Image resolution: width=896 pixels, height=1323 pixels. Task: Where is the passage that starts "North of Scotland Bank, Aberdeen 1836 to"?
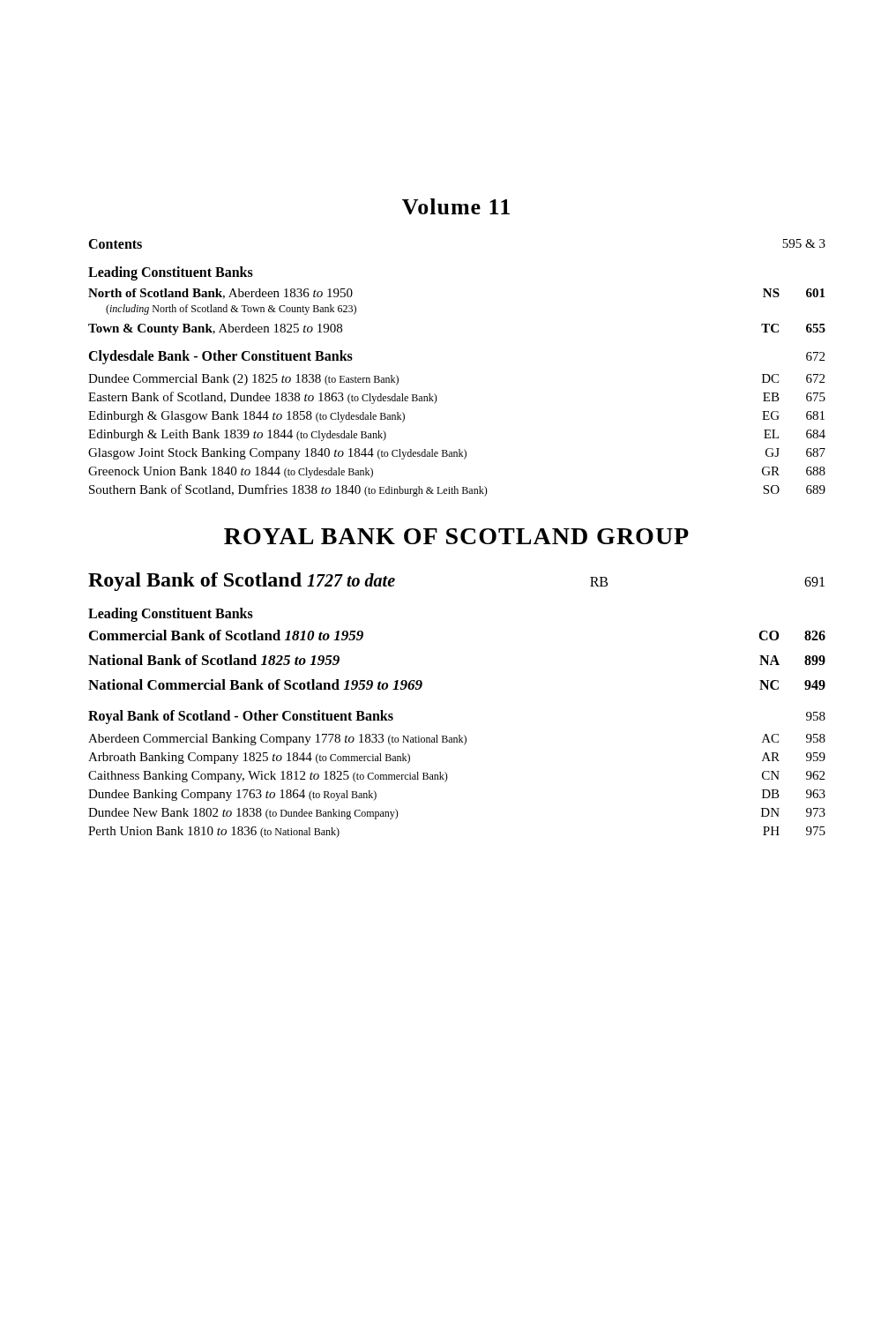point(217,293)
